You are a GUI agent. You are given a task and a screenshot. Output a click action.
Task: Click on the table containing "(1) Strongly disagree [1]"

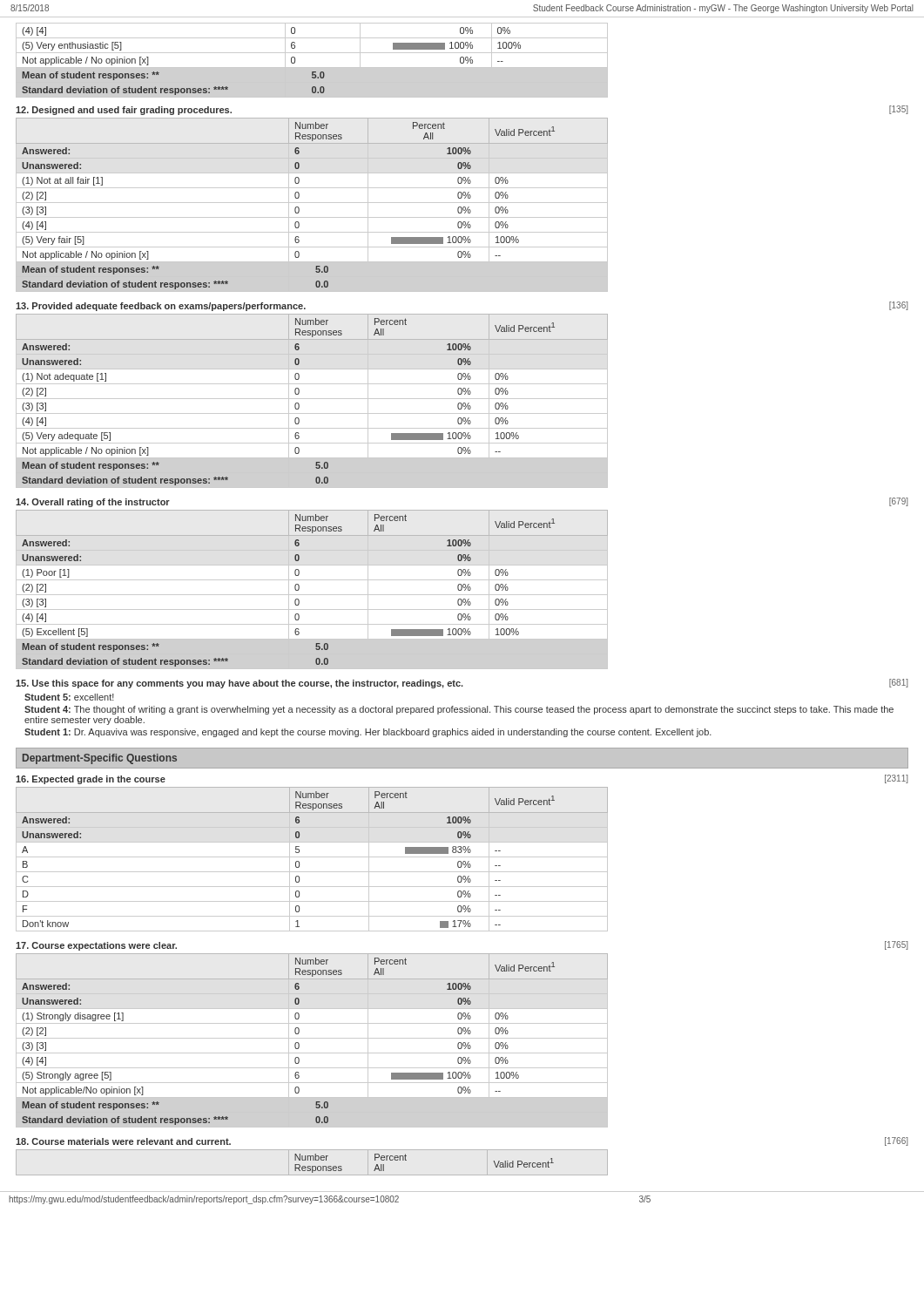[x=462, y=1040]
